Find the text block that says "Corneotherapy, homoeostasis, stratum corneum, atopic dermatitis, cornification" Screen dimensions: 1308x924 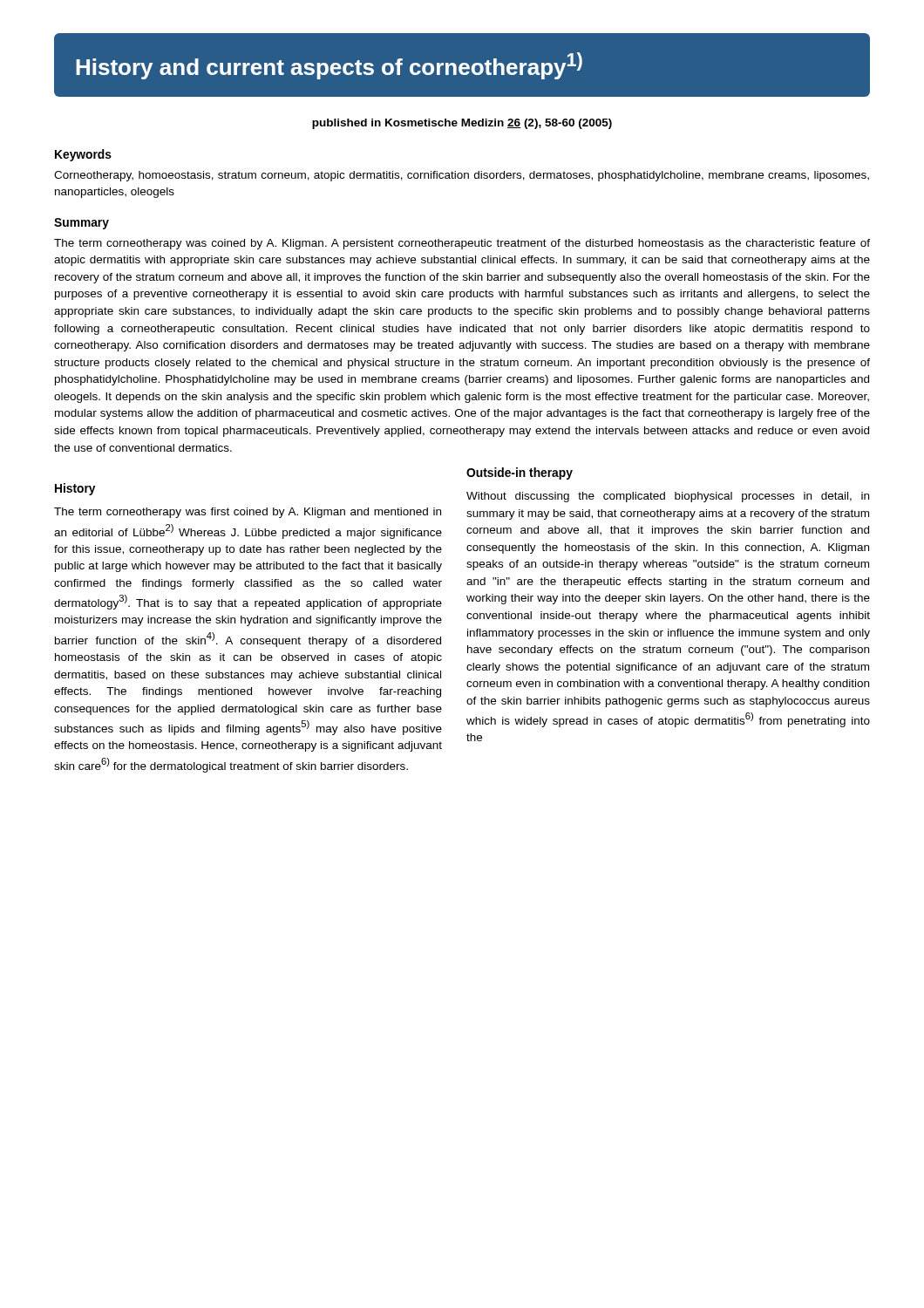462,183
